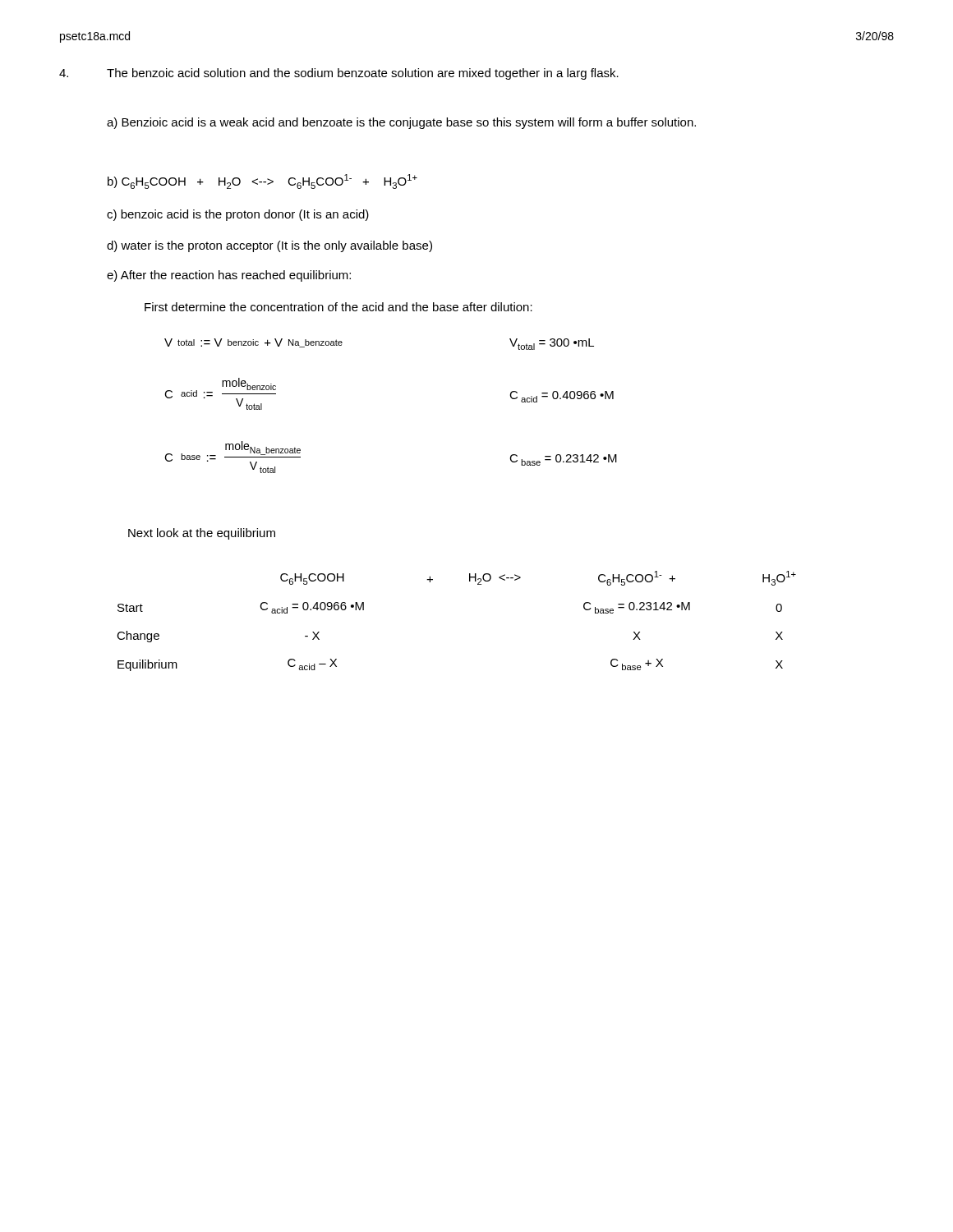Find the passage starting "c) benzoic acid is the proton donor"

(x=238, y=214)
